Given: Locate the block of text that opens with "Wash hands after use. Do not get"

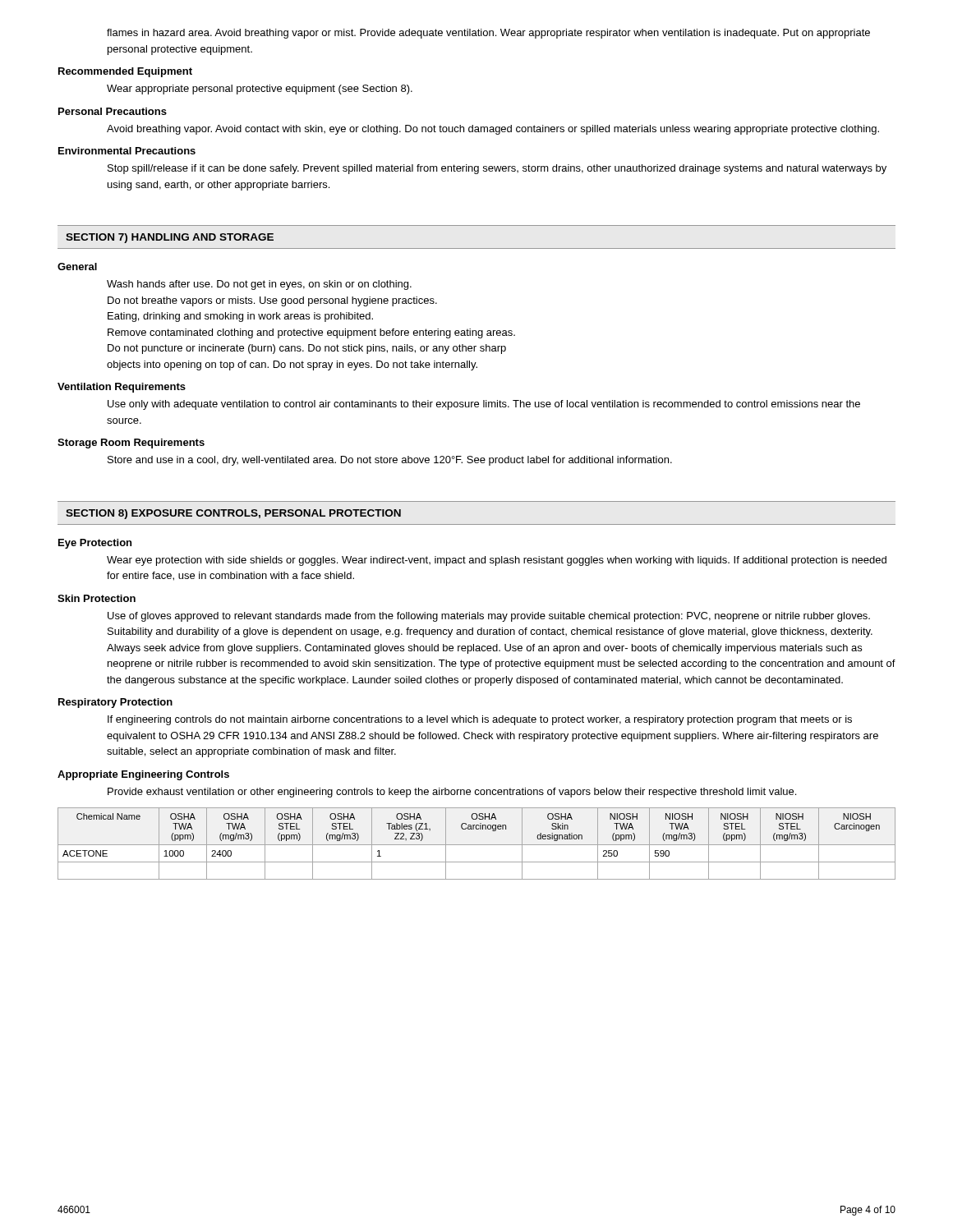Looking at the screenshot, I should click(260, 284).
